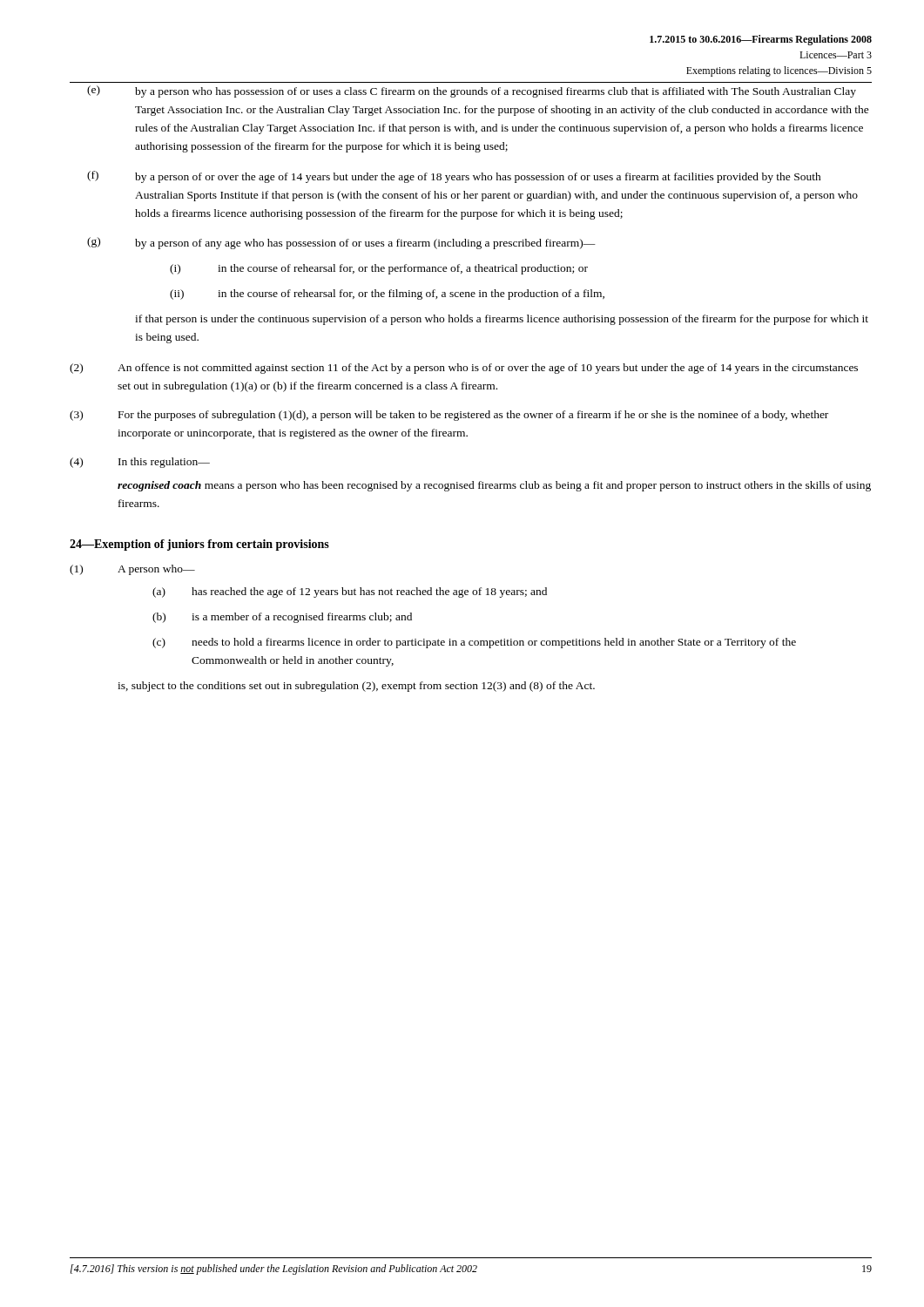The image size is (924, 1307).
Task: Point to the region starting "(c) needs to hold"
Action: point(495,652)
